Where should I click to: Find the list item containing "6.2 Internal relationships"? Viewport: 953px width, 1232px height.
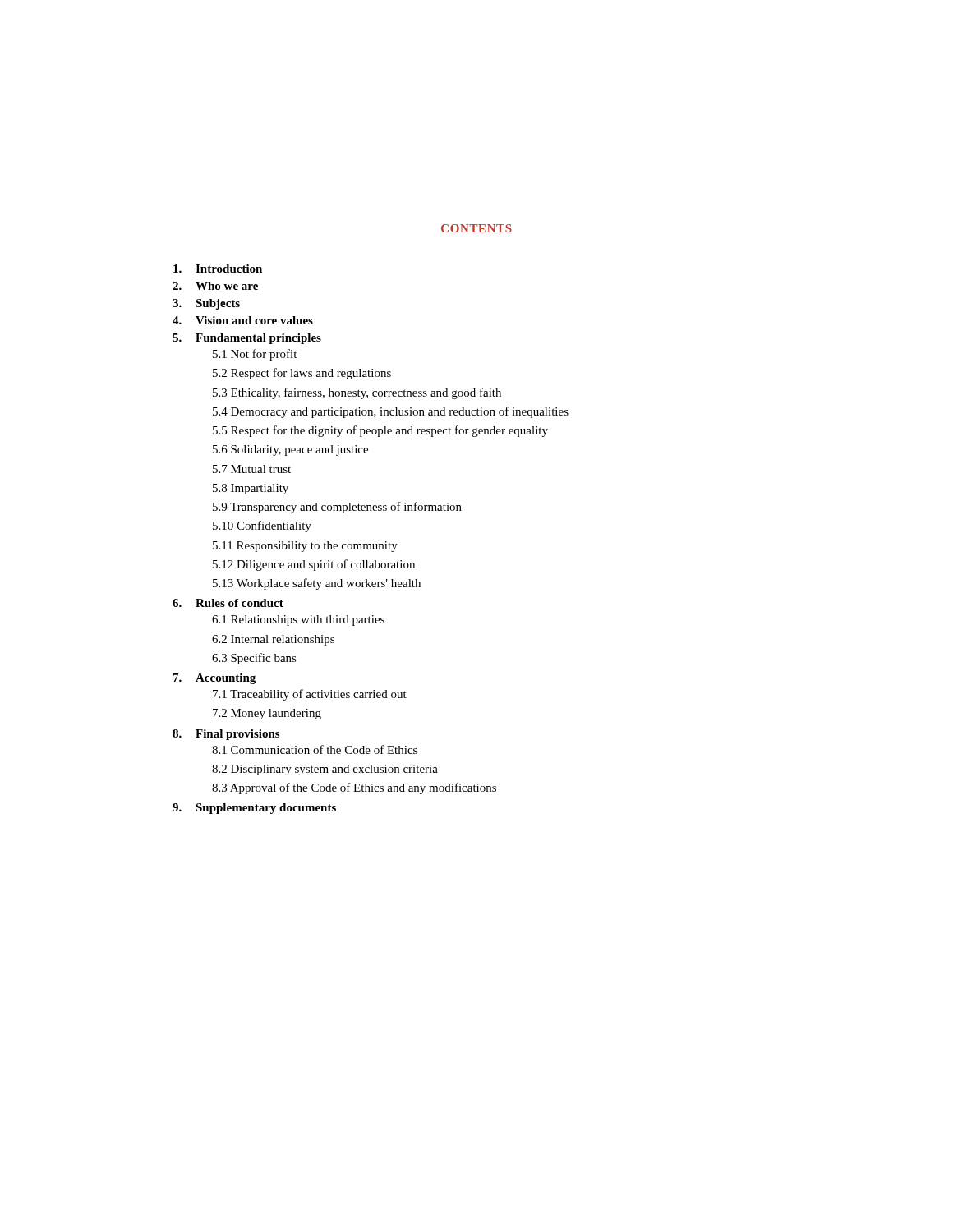pyautogui.click(x=273, y=639)
